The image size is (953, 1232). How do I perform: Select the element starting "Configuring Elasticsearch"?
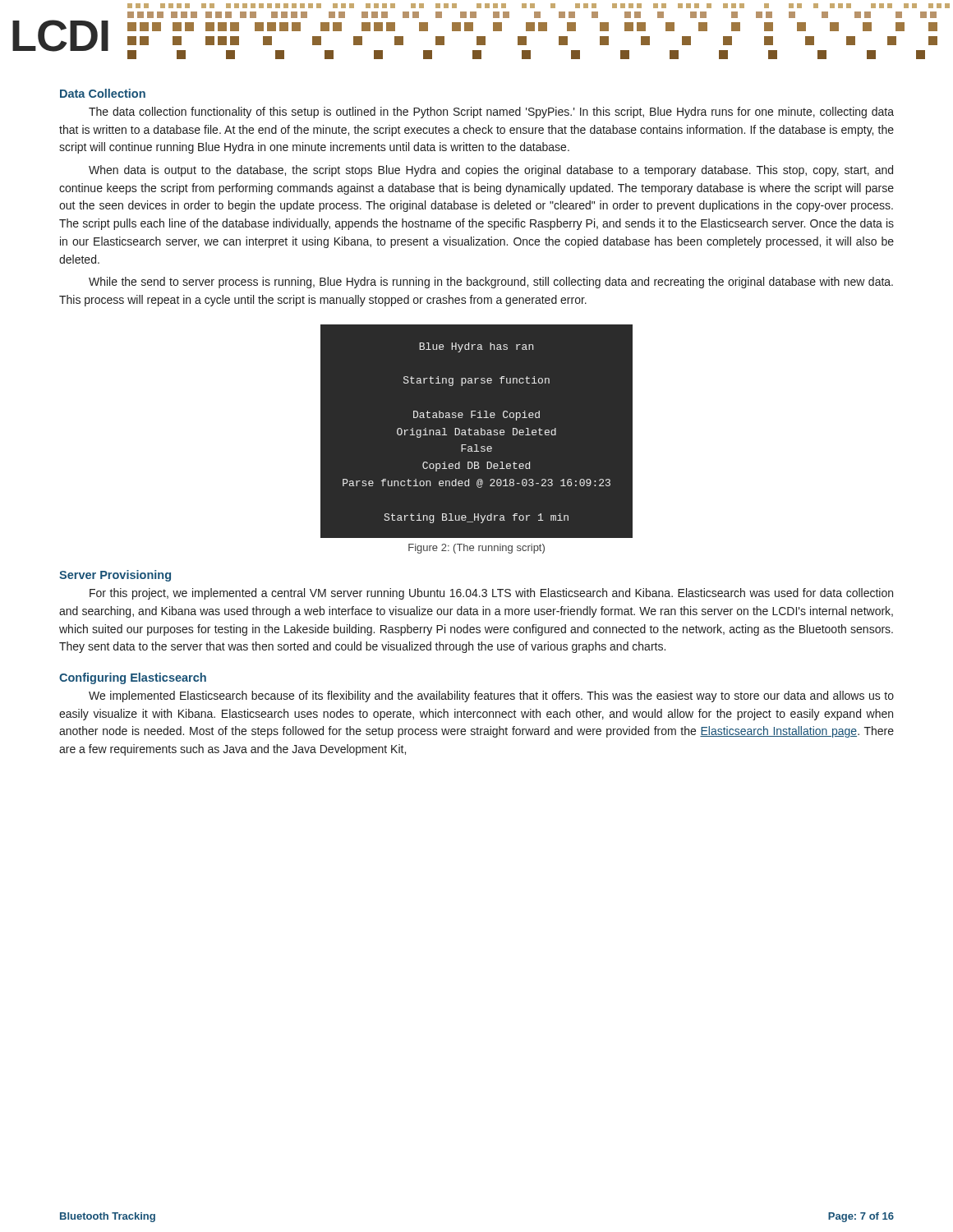(x=133, y=678)
